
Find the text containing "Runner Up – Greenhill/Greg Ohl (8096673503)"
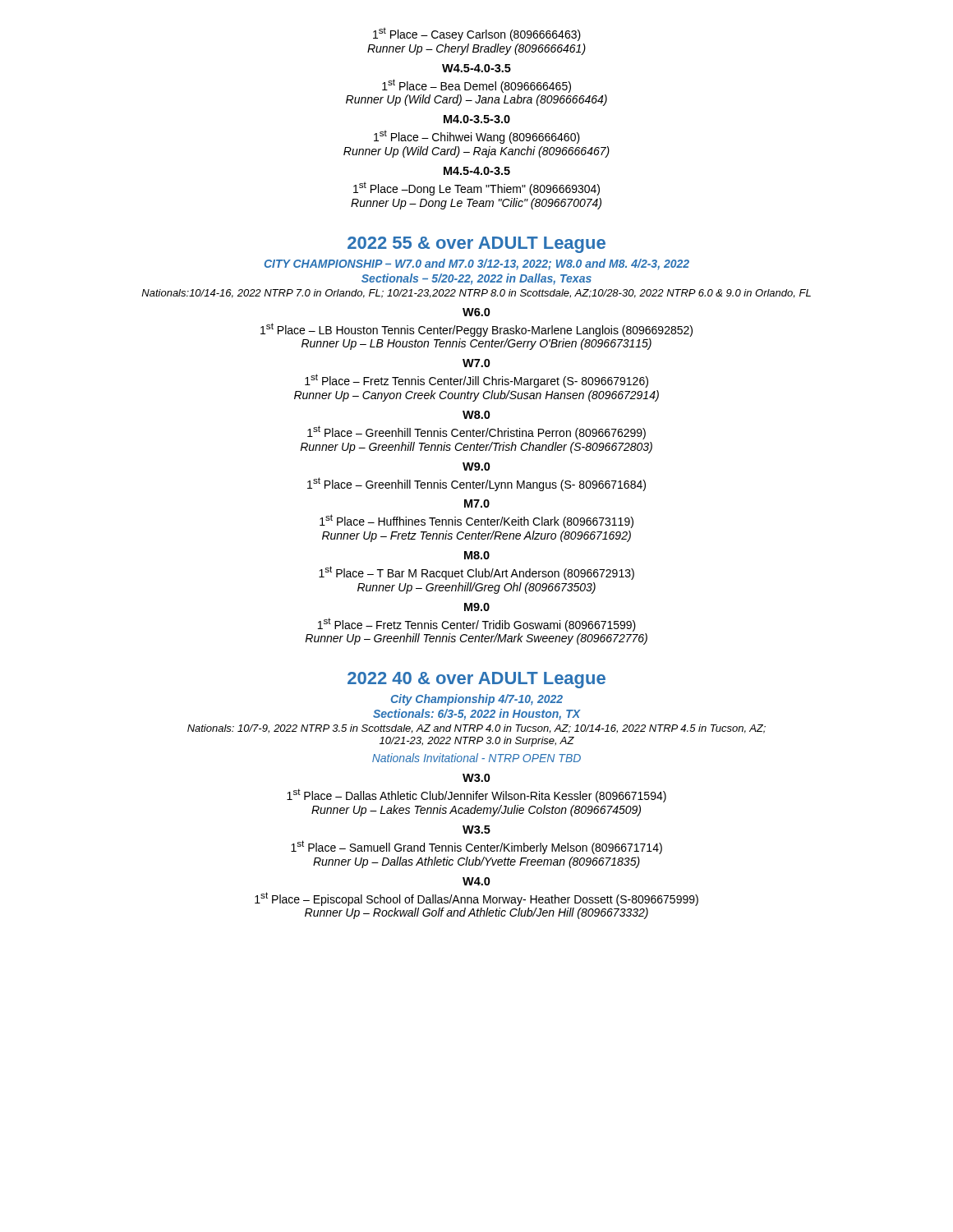pyautogui.click(x=476, y=587)
